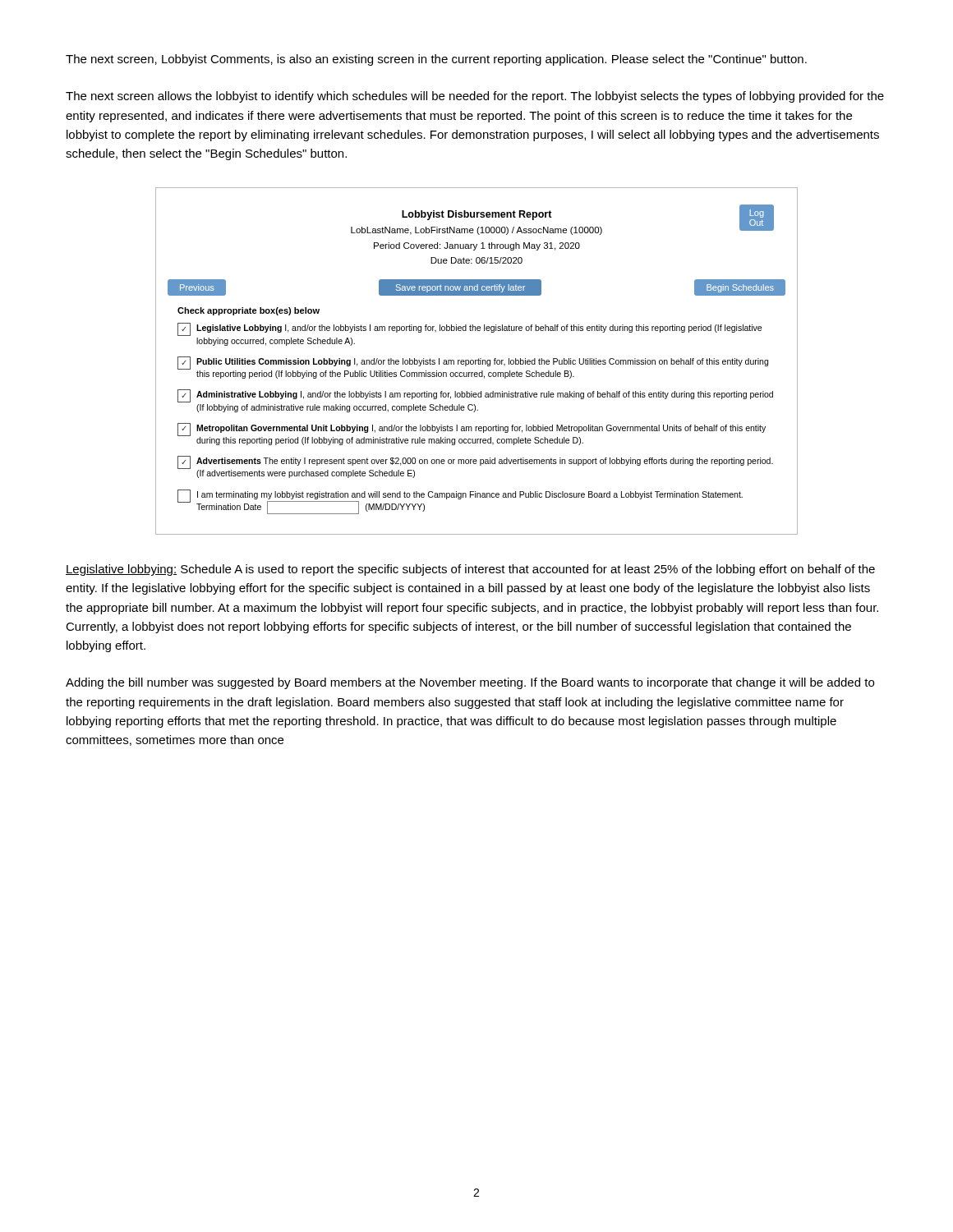Locate the text block that reads "Adding the bill number was suggested"

[470, 711]
